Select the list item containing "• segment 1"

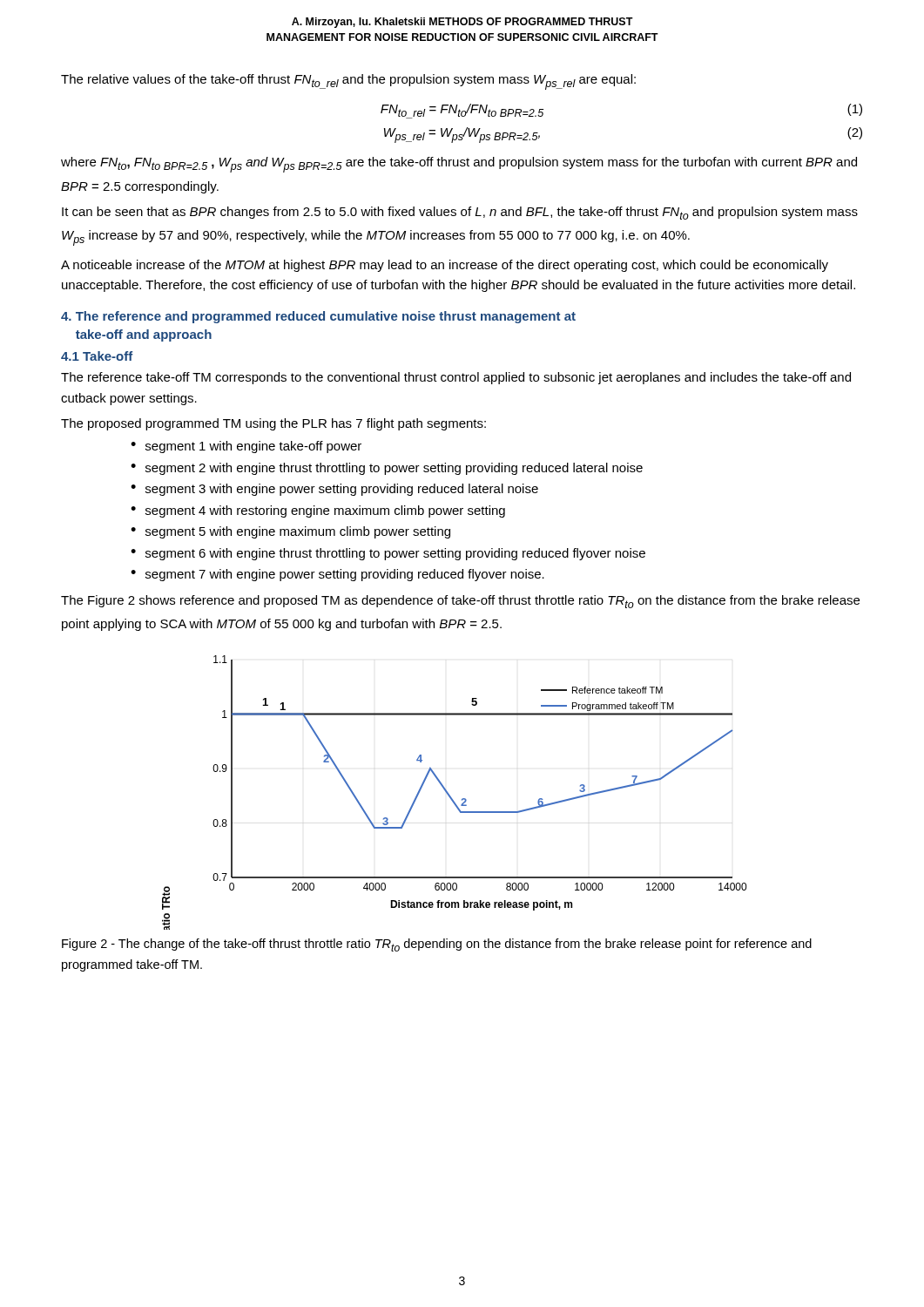(246, 446)
